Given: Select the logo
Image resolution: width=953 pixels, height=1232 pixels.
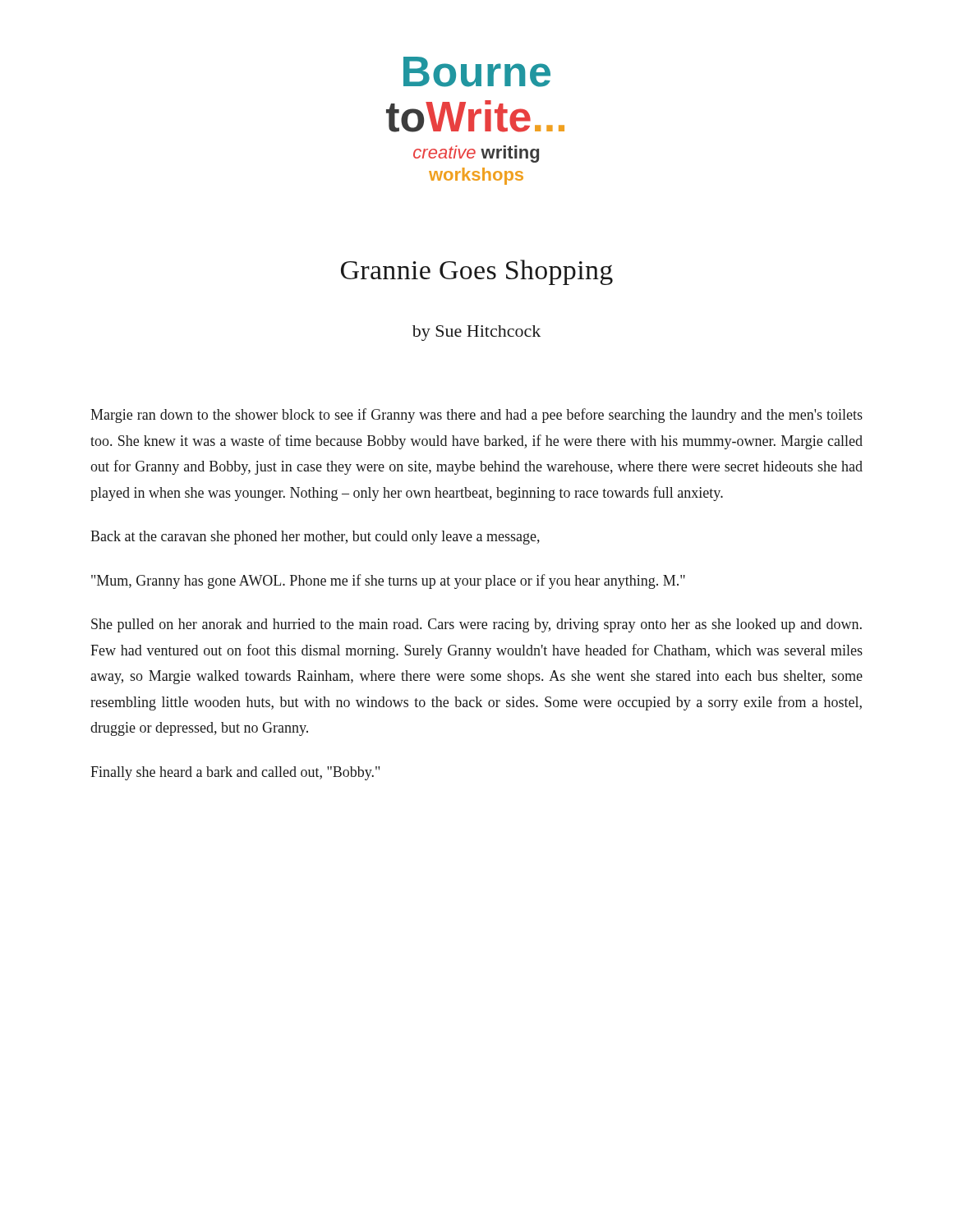Looking at the screenshot, I should pyautogui.click(x=476, y=118).
